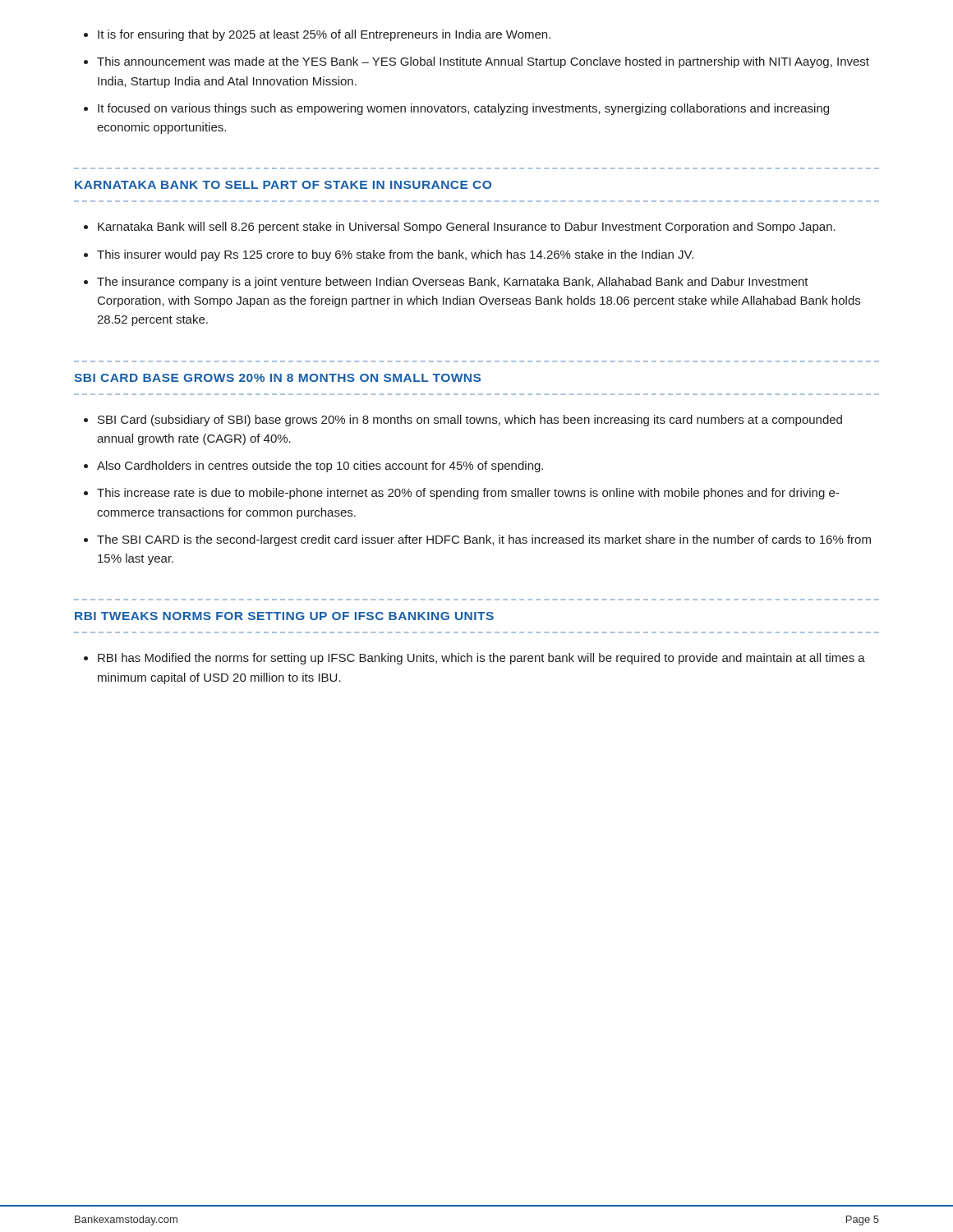Screen dimensions: 1232x953
Task: Select the text starting "The insurance company is"
Action: coord(479,300)
